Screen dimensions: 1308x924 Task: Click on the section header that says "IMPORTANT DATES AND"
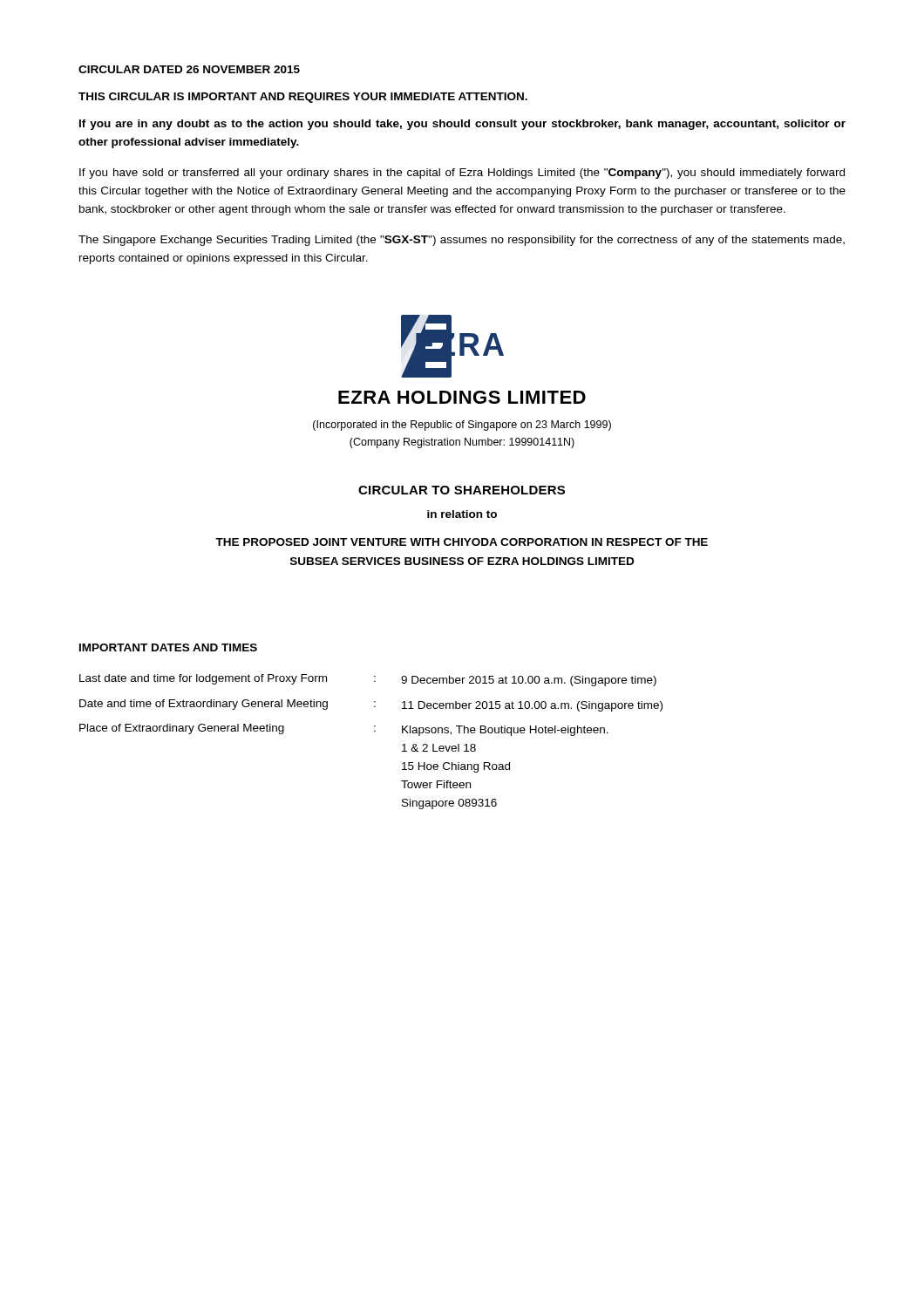point(168,647)
